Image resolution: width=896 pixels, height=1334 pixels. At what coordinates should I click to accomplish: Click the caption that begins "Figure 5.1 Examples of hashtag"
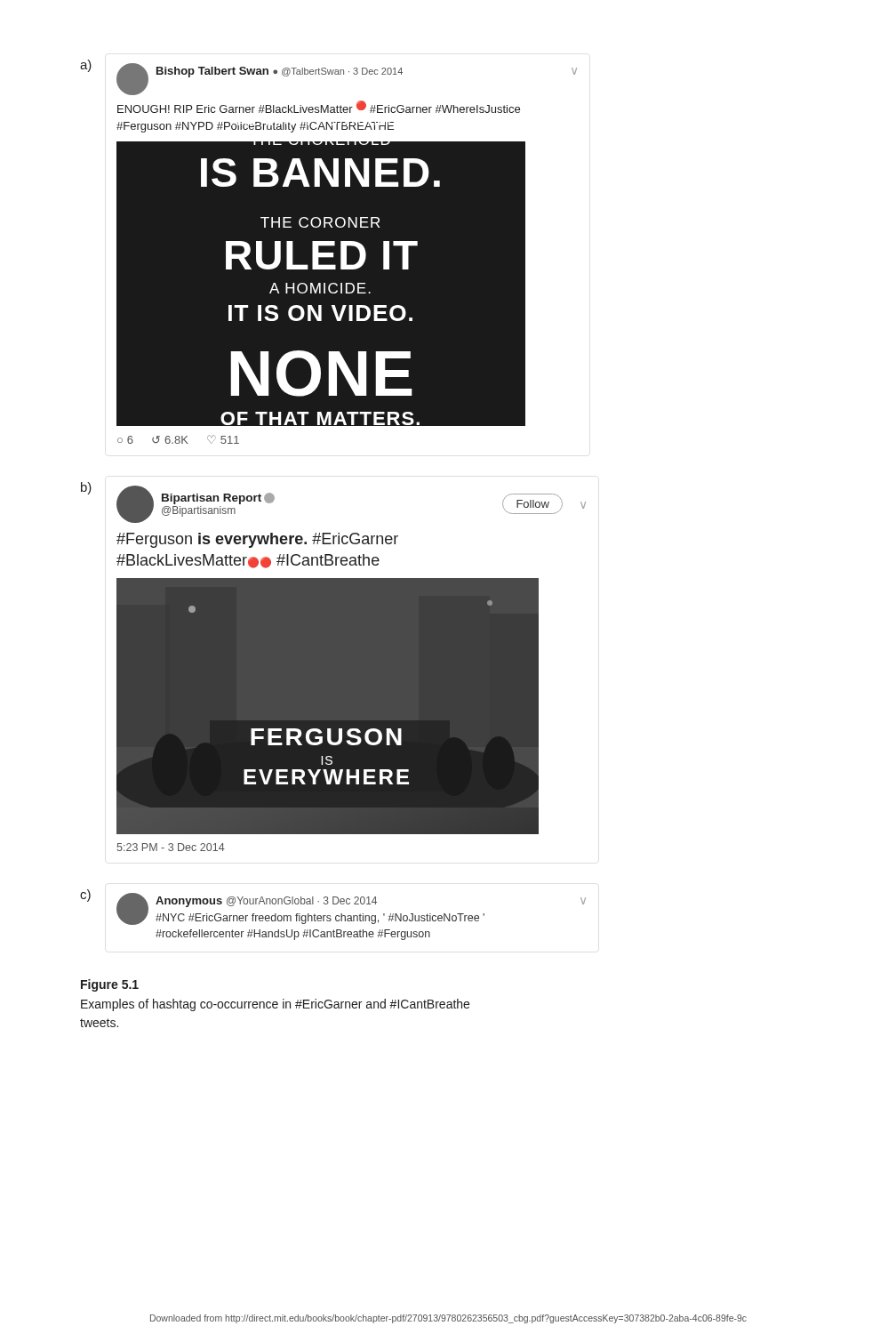[x=452, y=1005]
